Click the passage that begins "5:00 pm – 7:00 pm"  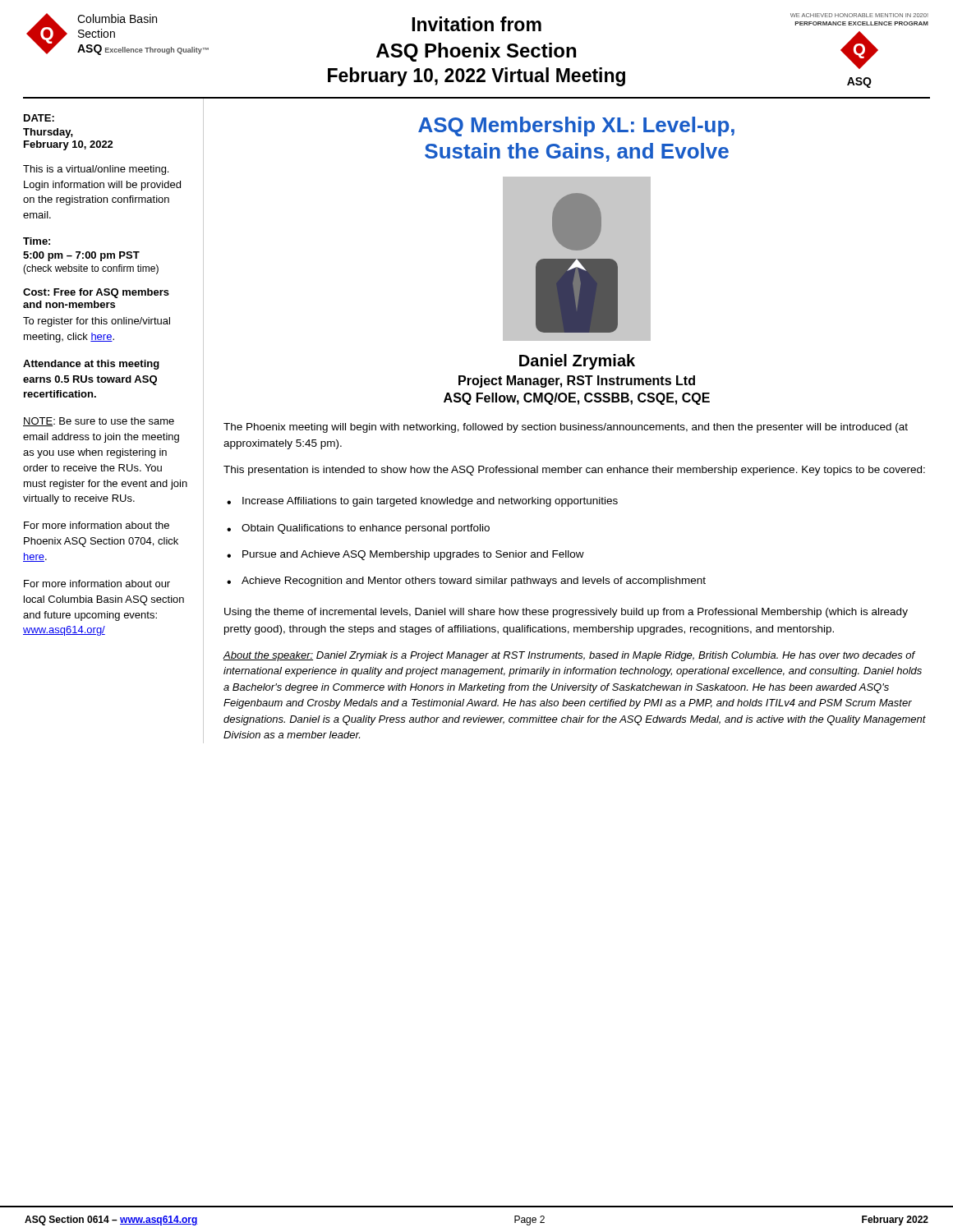tap(81, 255)
